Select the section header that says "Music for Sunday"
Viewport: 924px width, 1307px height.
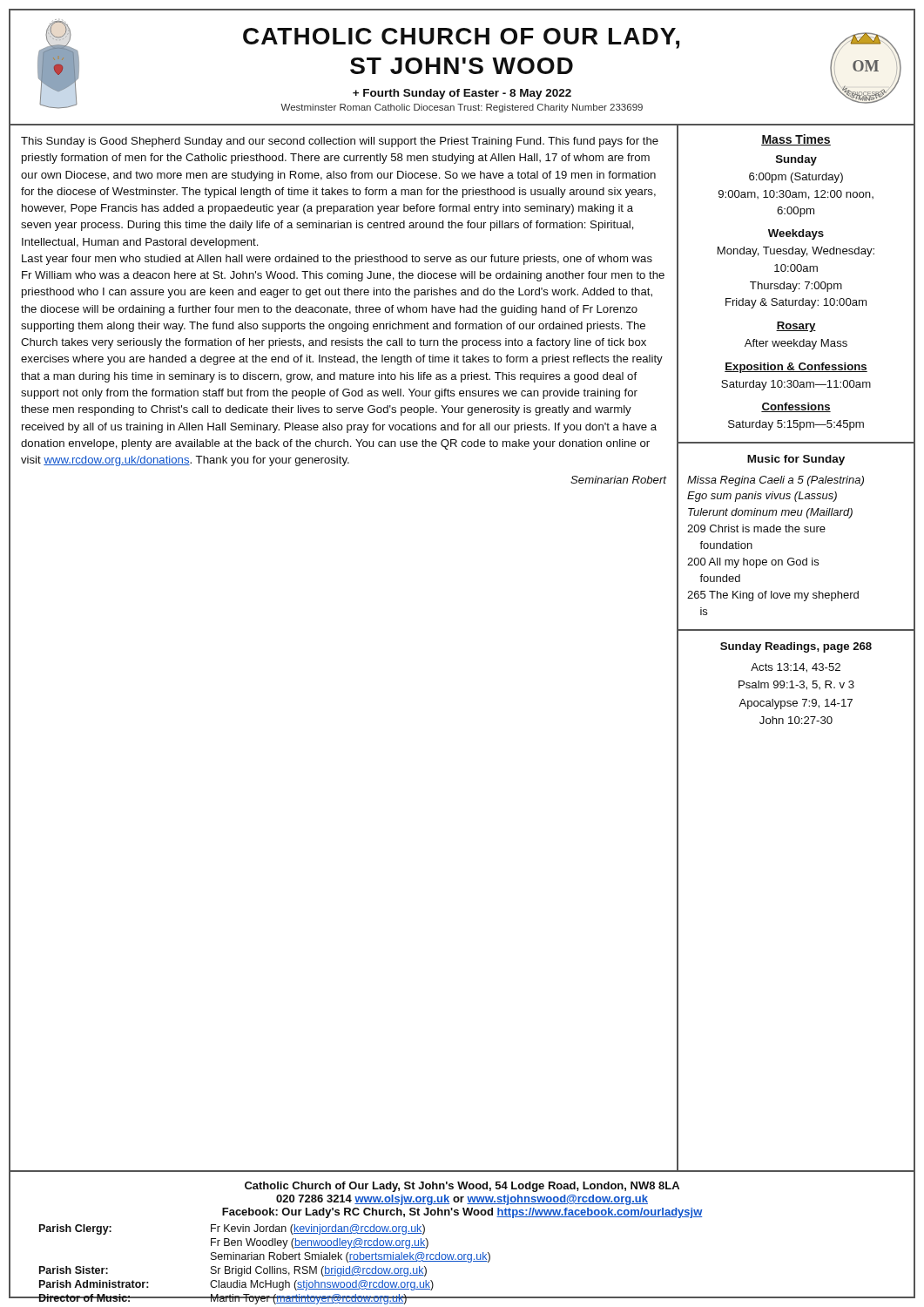(796, 459)
